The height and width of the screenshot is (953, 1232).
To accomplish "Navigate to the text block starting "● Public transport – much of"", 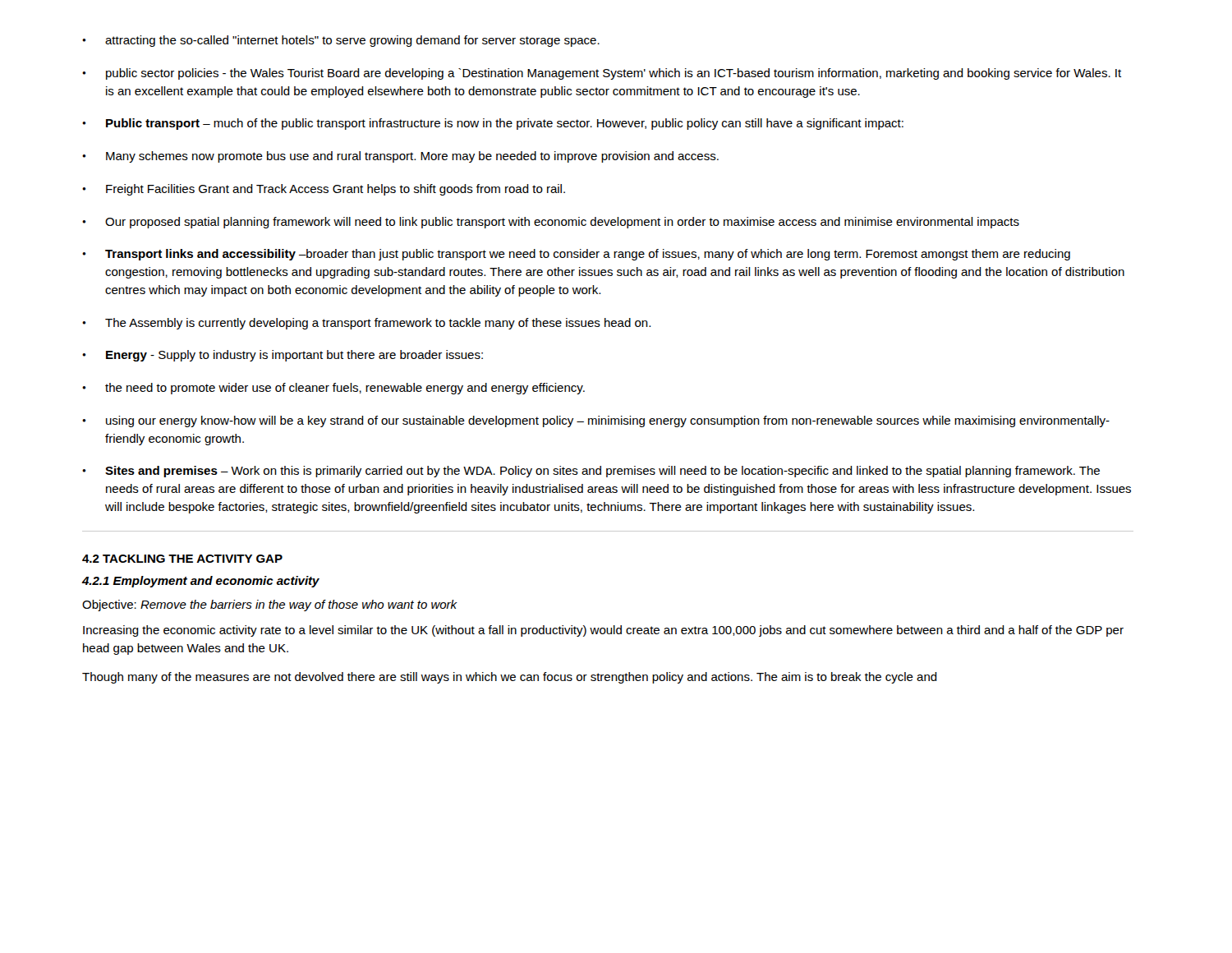I will pyautogui.click(x=608, y=123).
